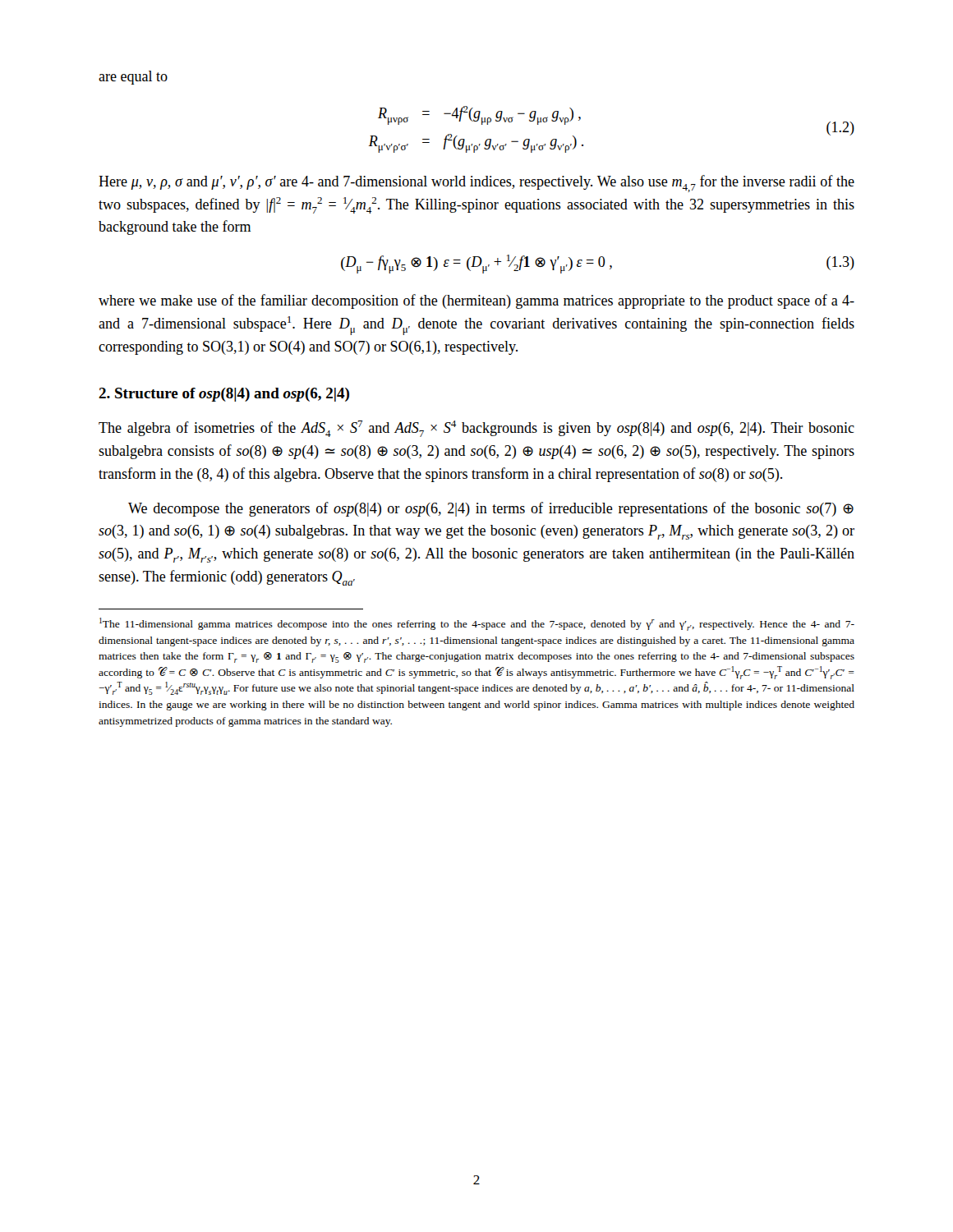
Task: Click the formula that begins "( Dμ − fγμγ5 ⊗ 1 ) ε"
Action: tap(476, 263)
